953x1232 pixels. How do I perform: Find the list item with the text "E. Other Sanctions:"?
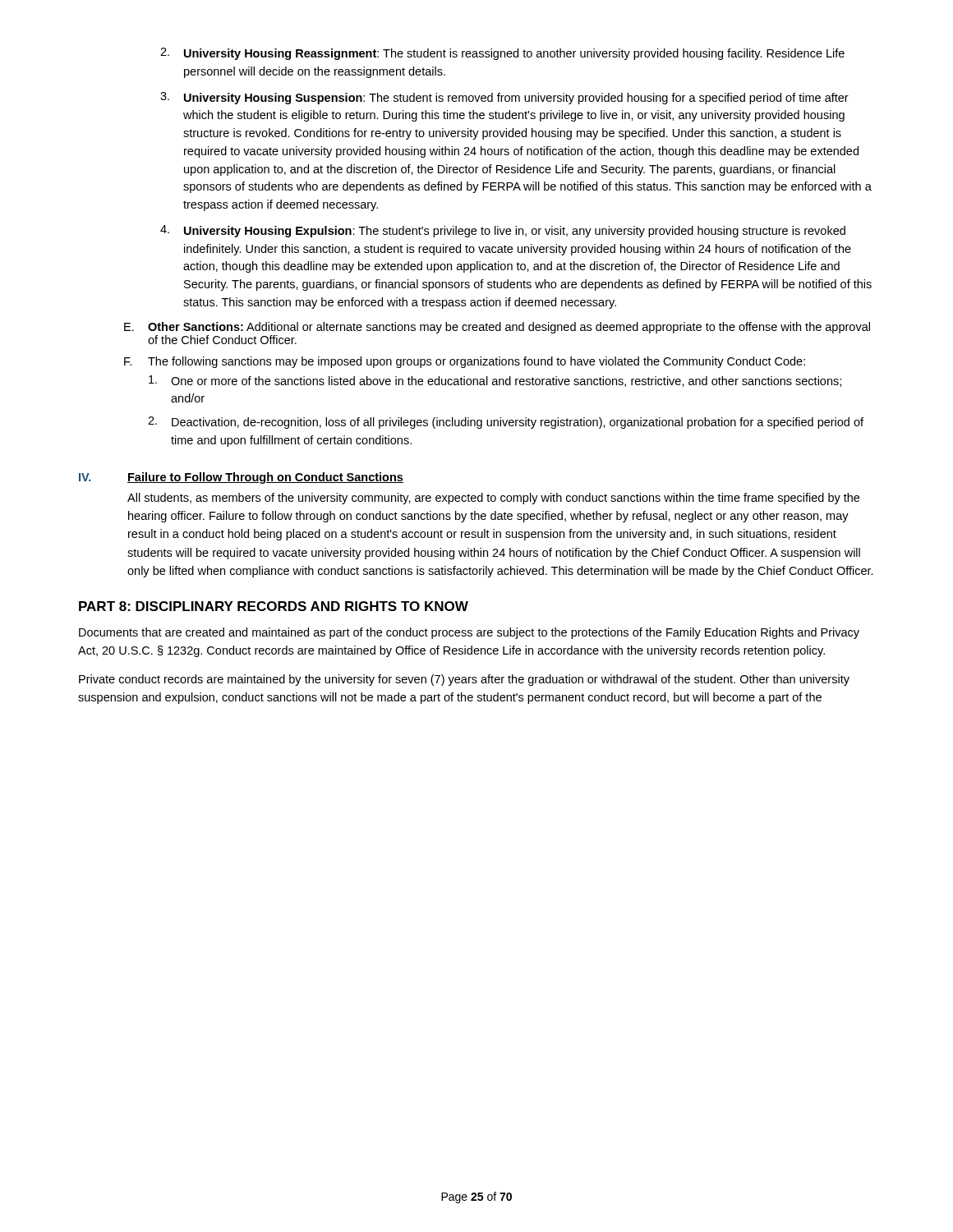point(499,333)
